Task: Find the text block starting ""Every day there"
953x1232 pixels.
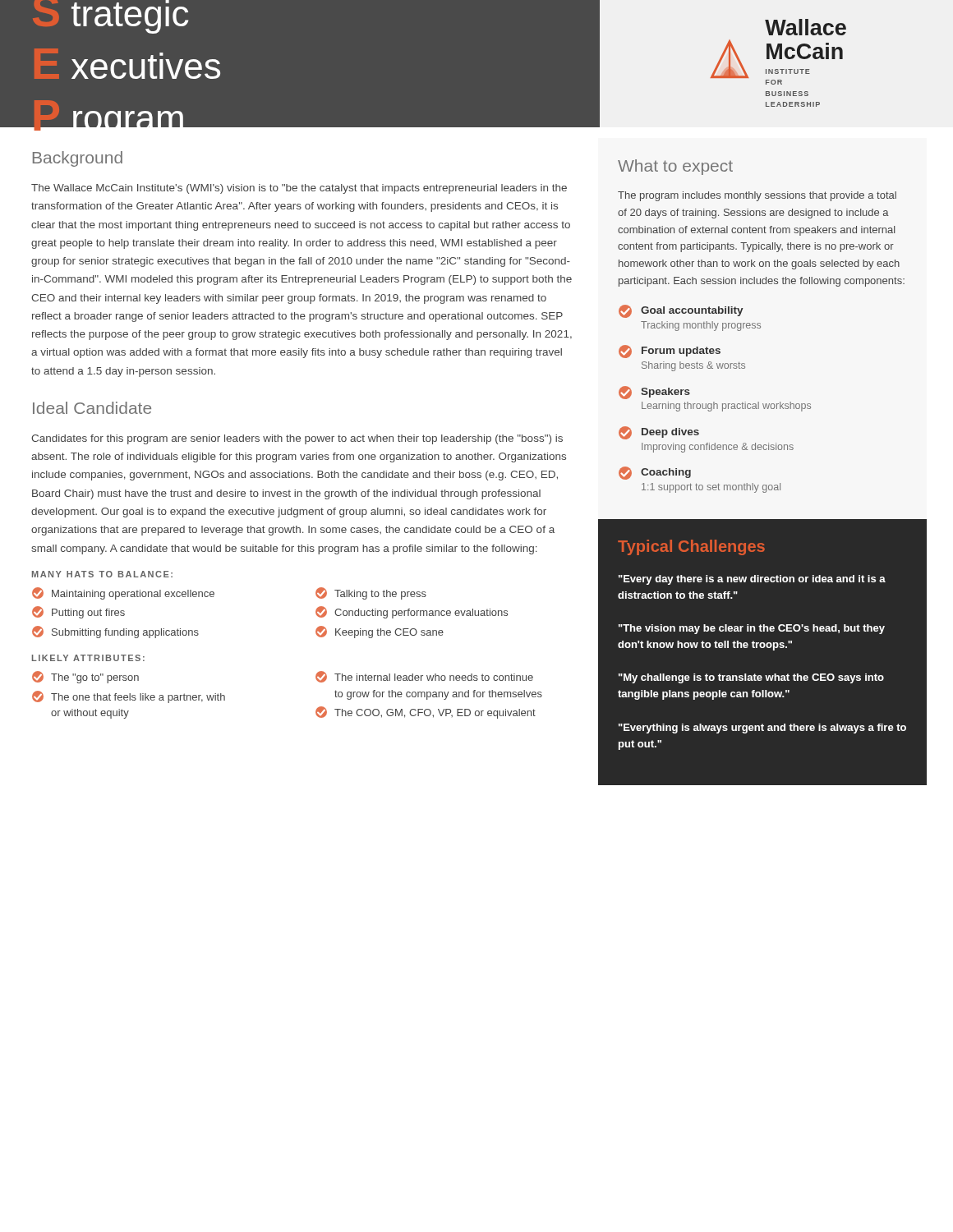Action: pos(752,587)
